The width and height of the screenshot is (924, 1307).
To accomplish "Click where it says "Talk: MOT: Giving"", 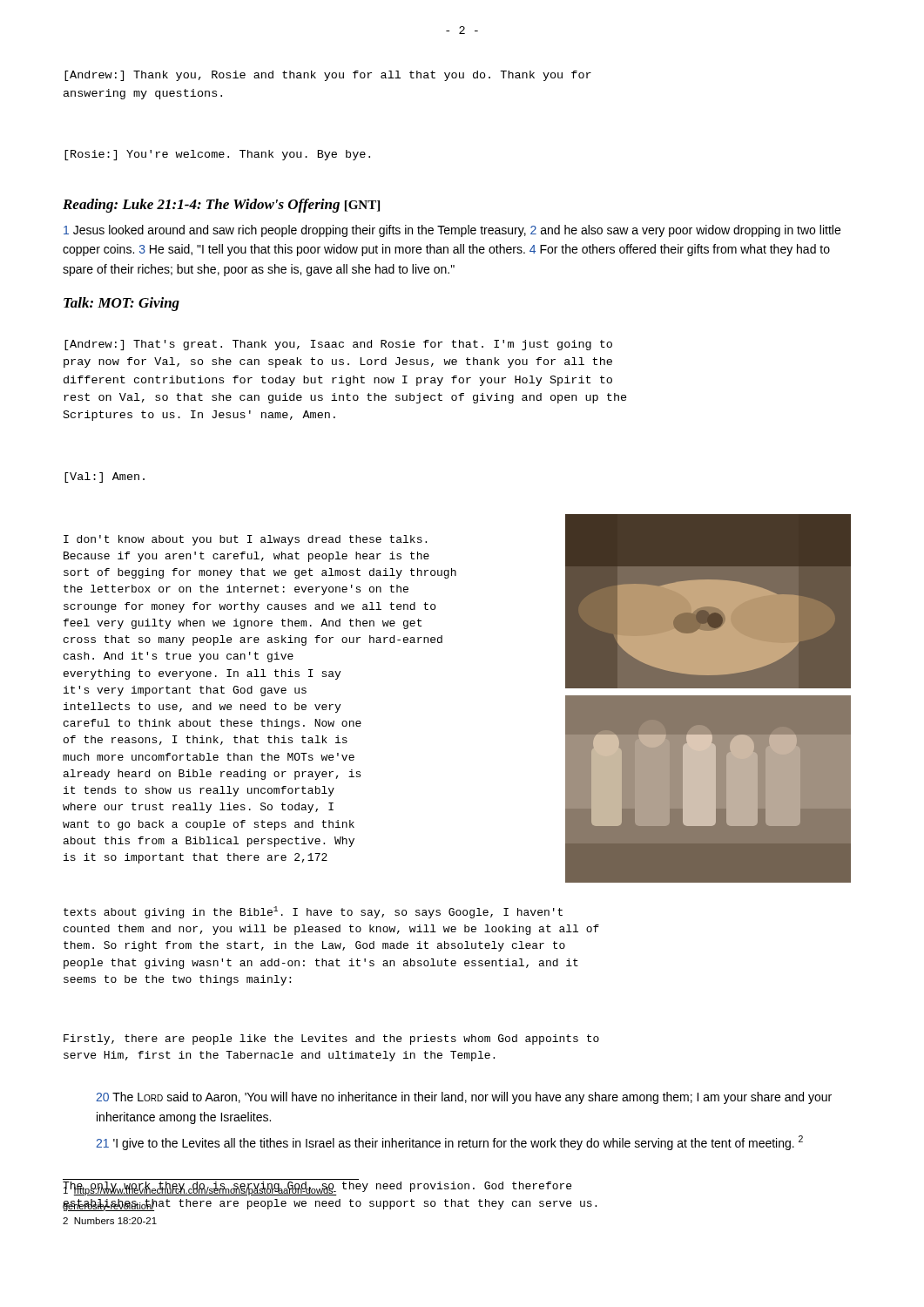I will [x=121, y=303].
